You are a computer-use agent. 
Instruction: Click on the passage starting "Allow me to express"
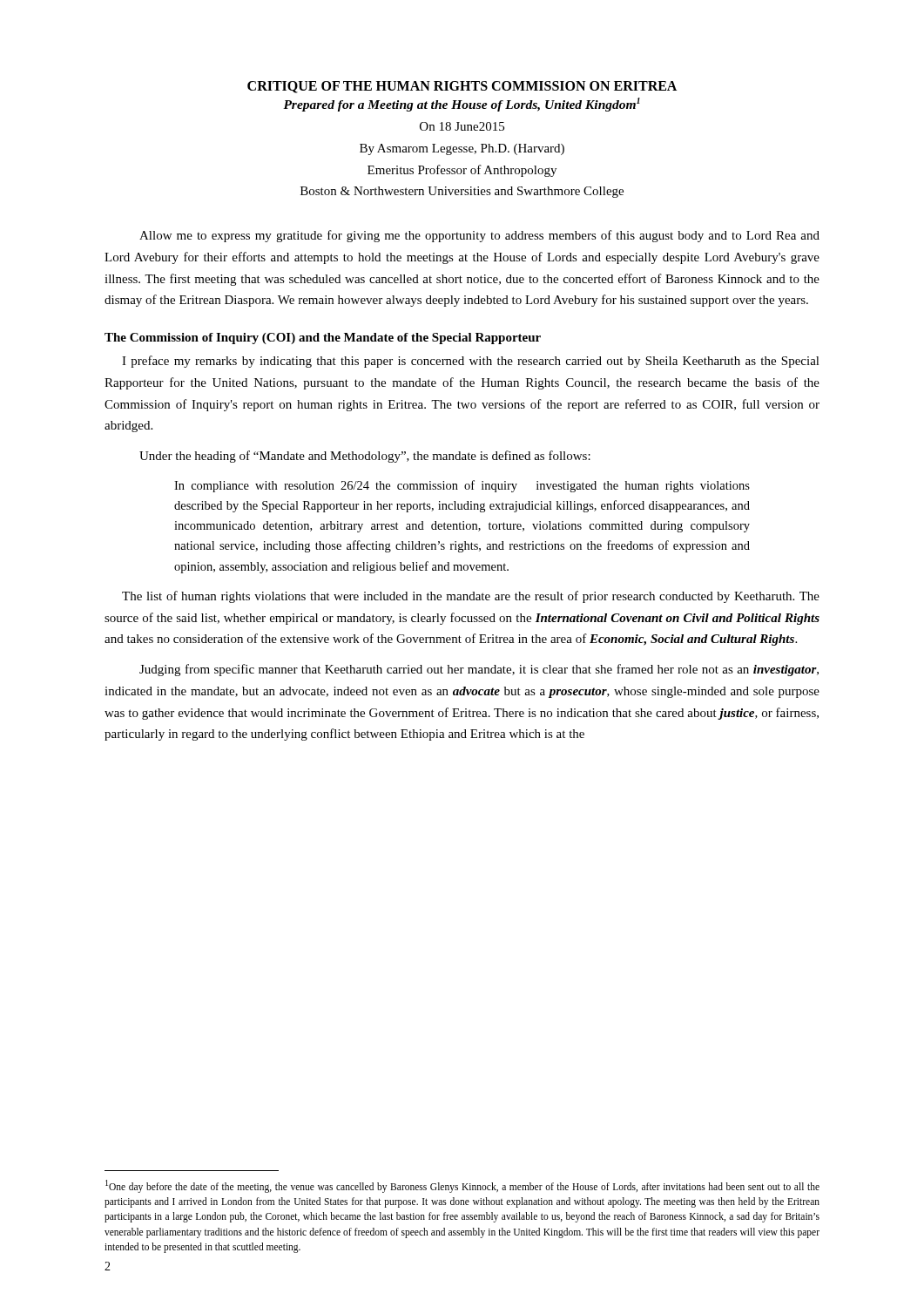462,268
